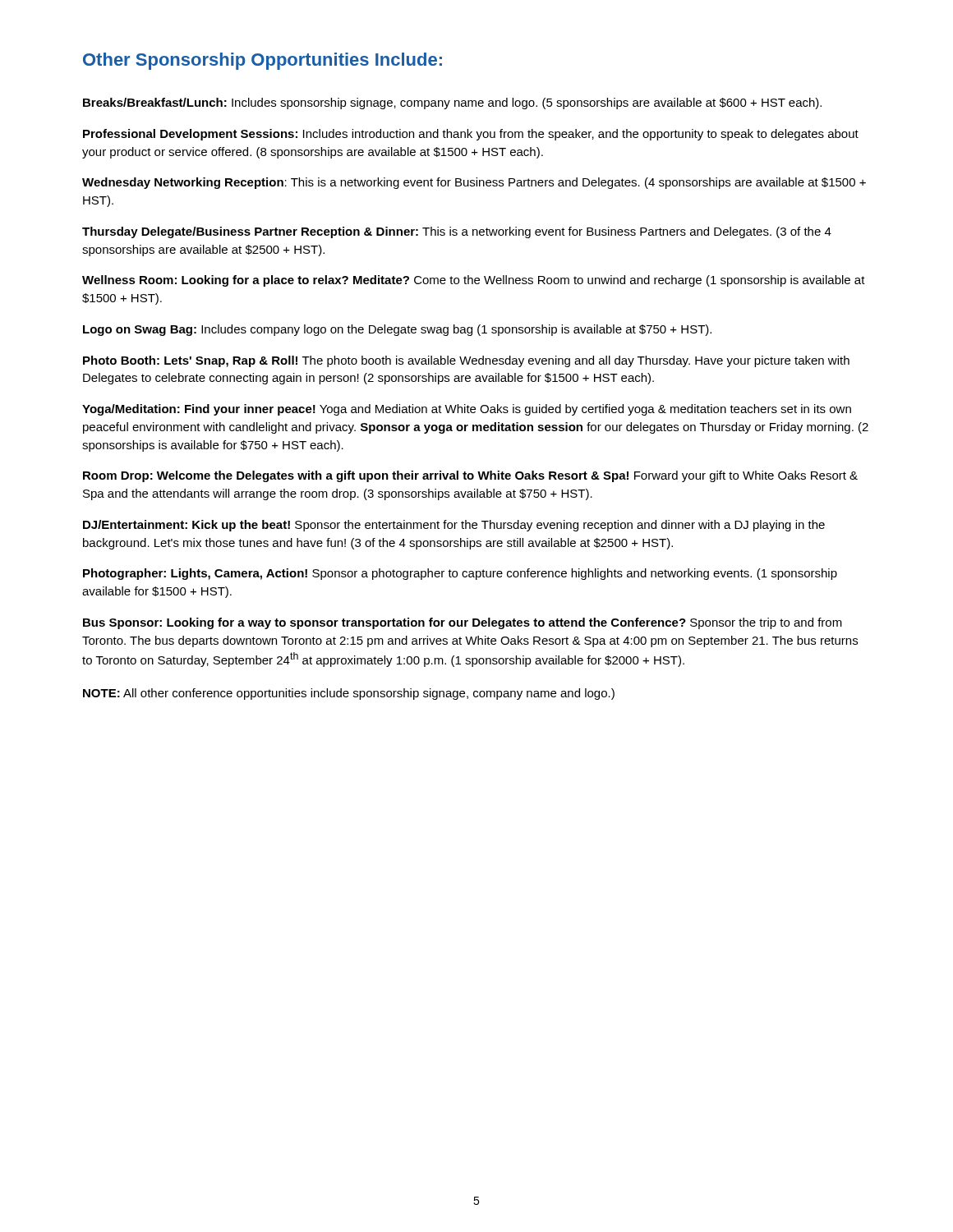953x1232 pixels.
Task: Select the text block containing "Logo on Swag Bag: Includes company"
Action: (476, 329)
